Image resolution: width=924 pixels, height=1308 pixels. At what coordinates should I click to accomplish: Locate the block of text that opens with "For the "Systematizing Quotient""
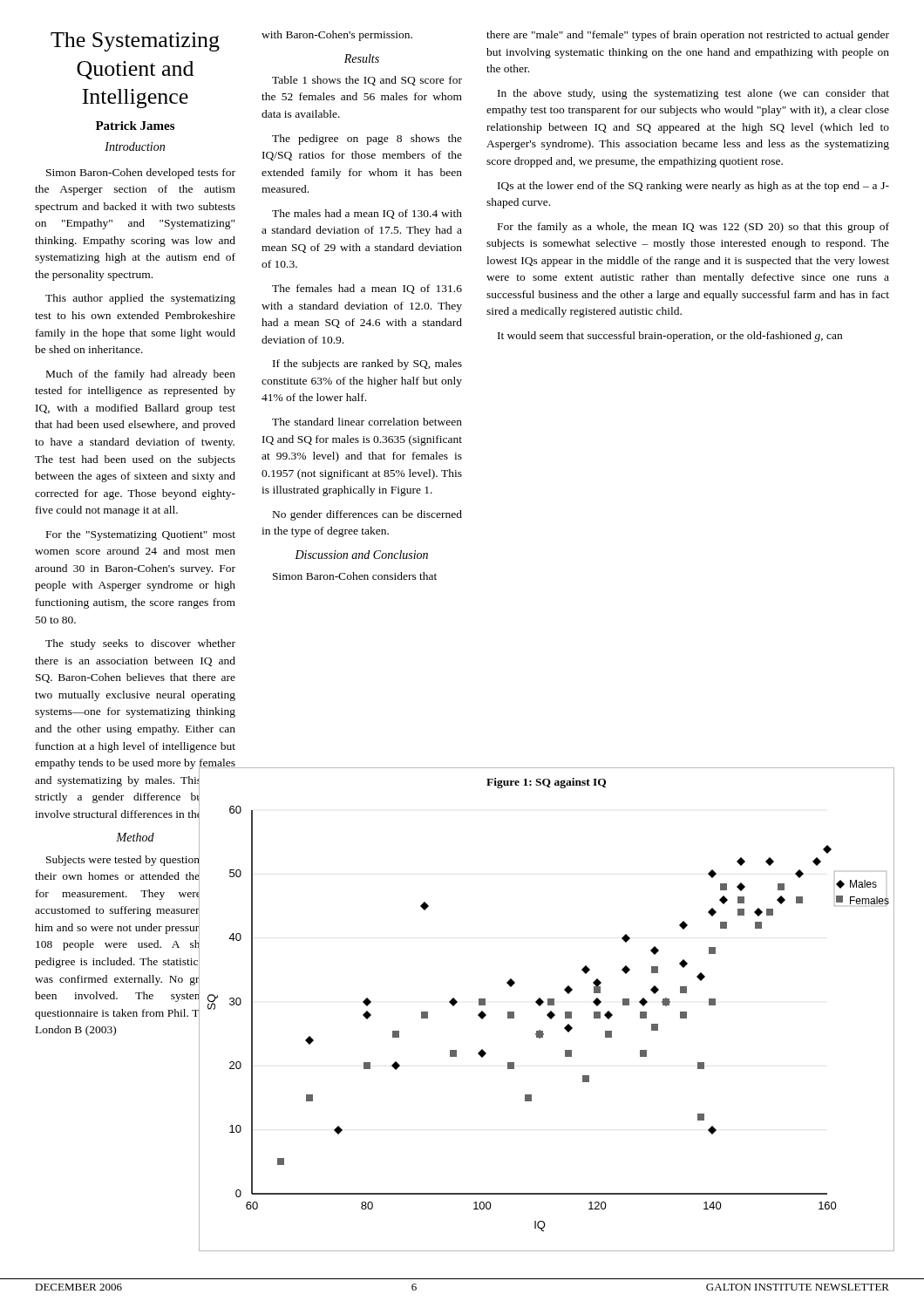point(135,577)
